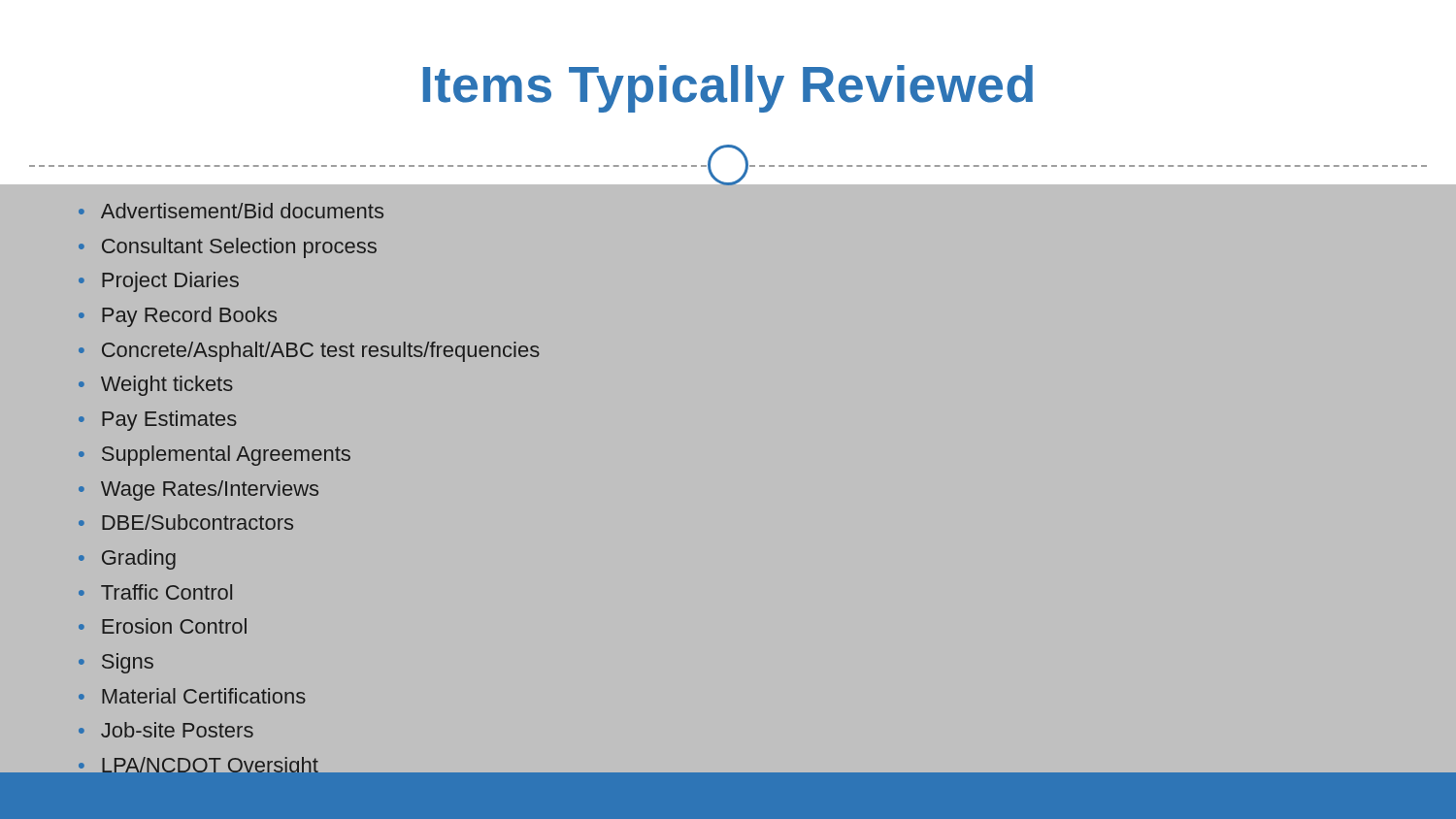
Task: Find the list item that reads "• Job-site Posters"
Action: click(166, 731)
